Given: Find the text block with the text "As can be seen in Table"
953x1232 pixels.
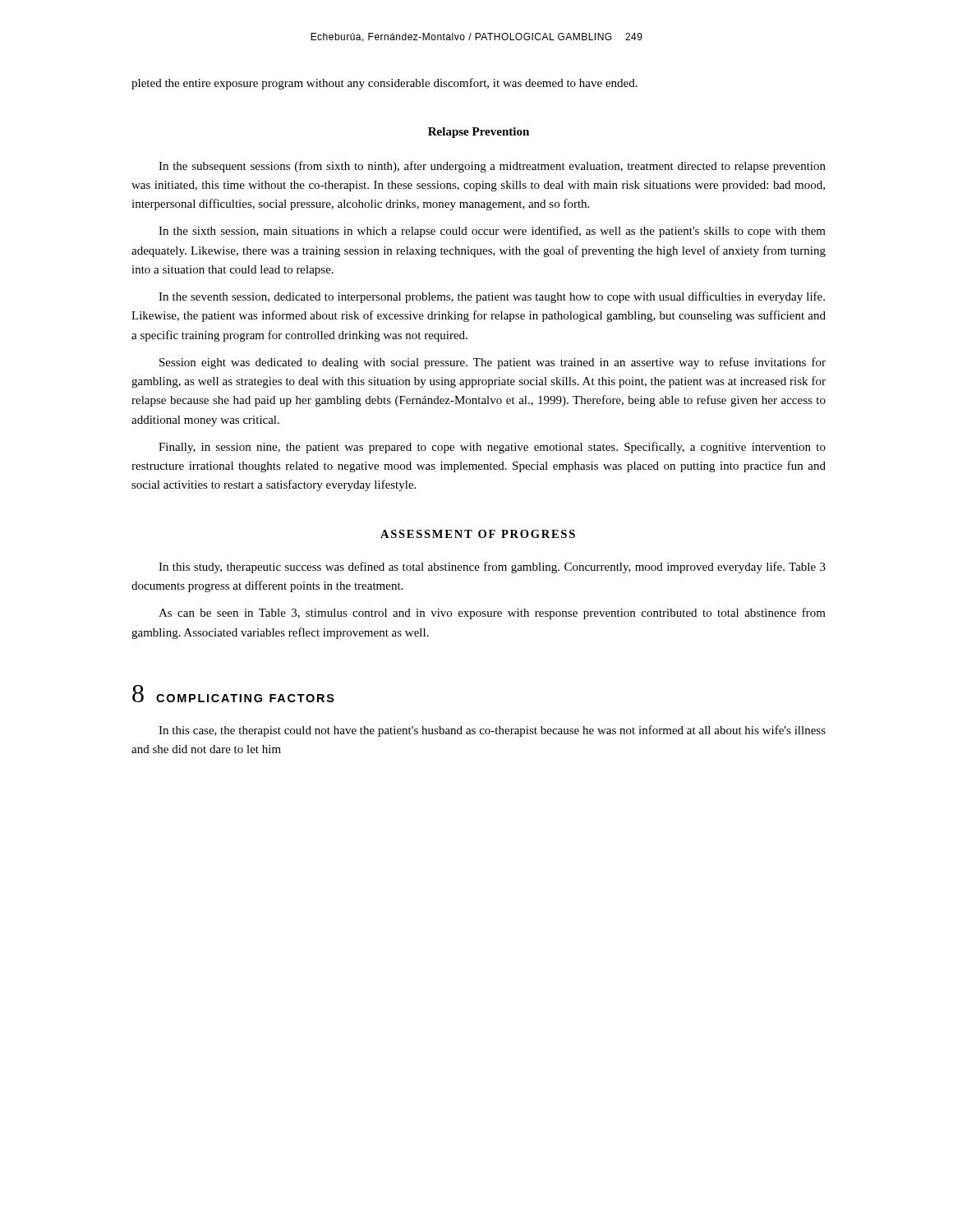Looking at the screenshot, I should 479,623.
